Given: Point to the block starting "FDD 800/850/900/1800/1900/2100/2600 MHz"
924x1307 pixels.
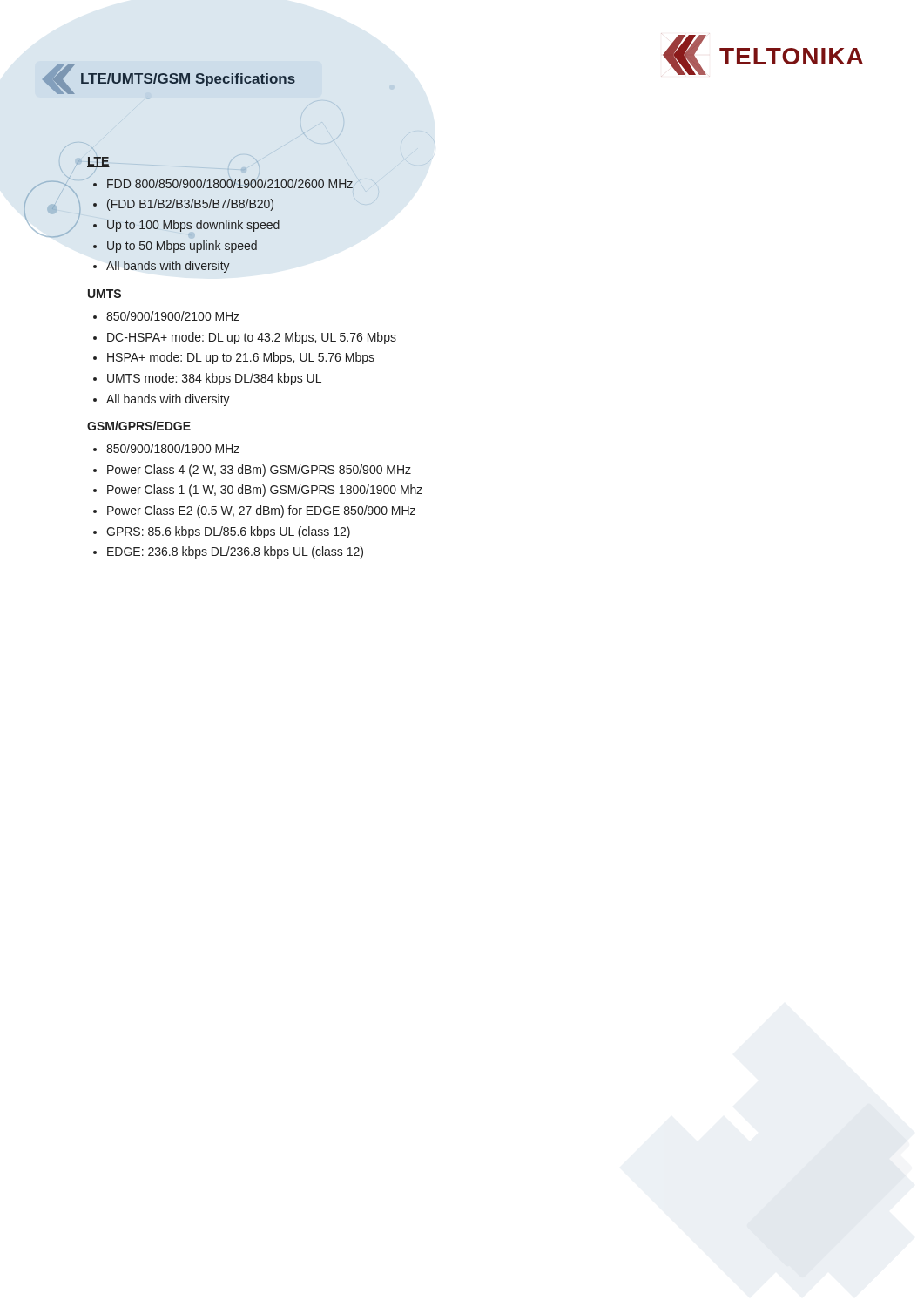Looking at the screenshot, I should (230, 184).
